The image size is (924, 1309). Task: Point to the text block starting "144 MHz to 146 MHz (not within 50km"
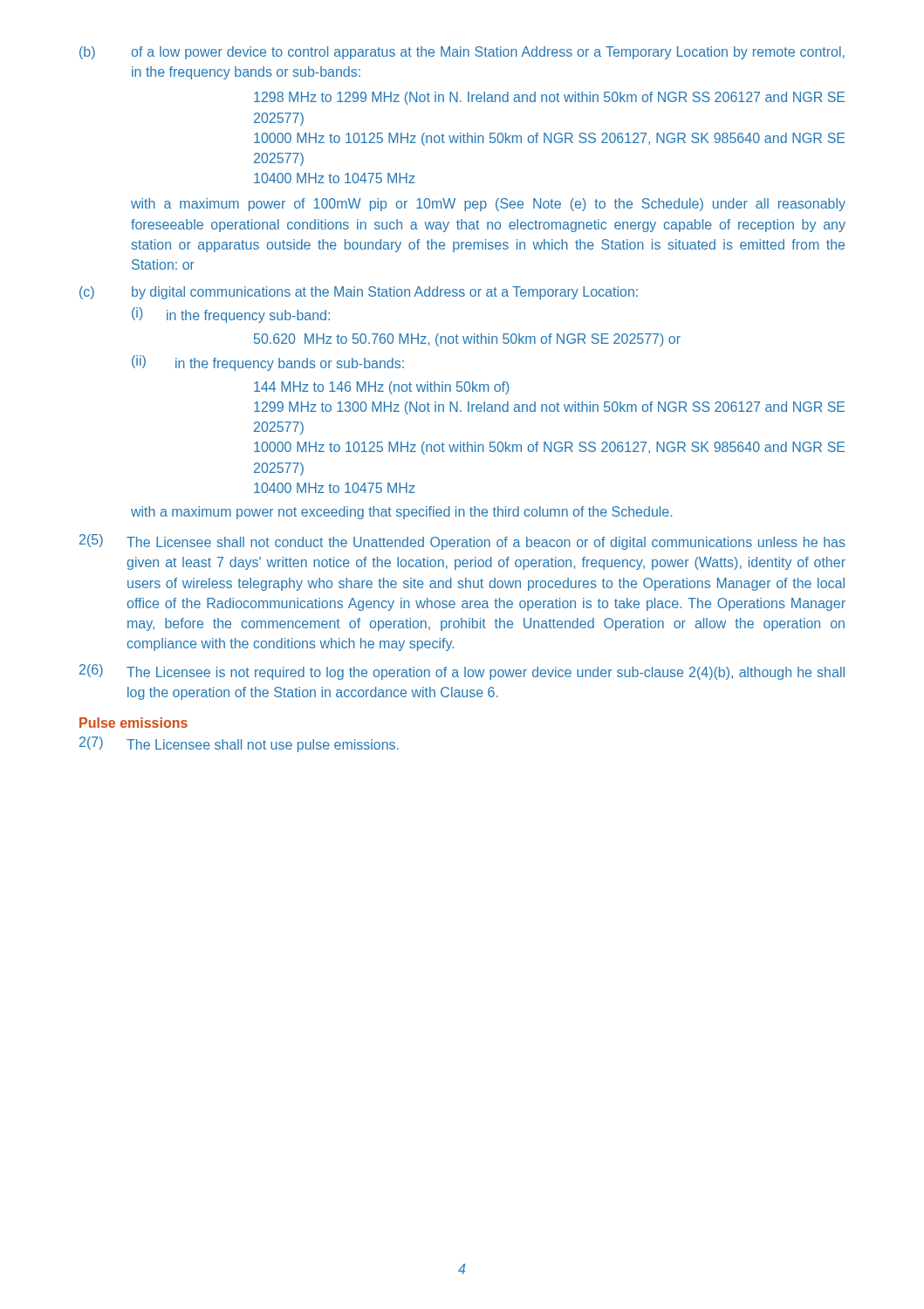pos(549,437)
